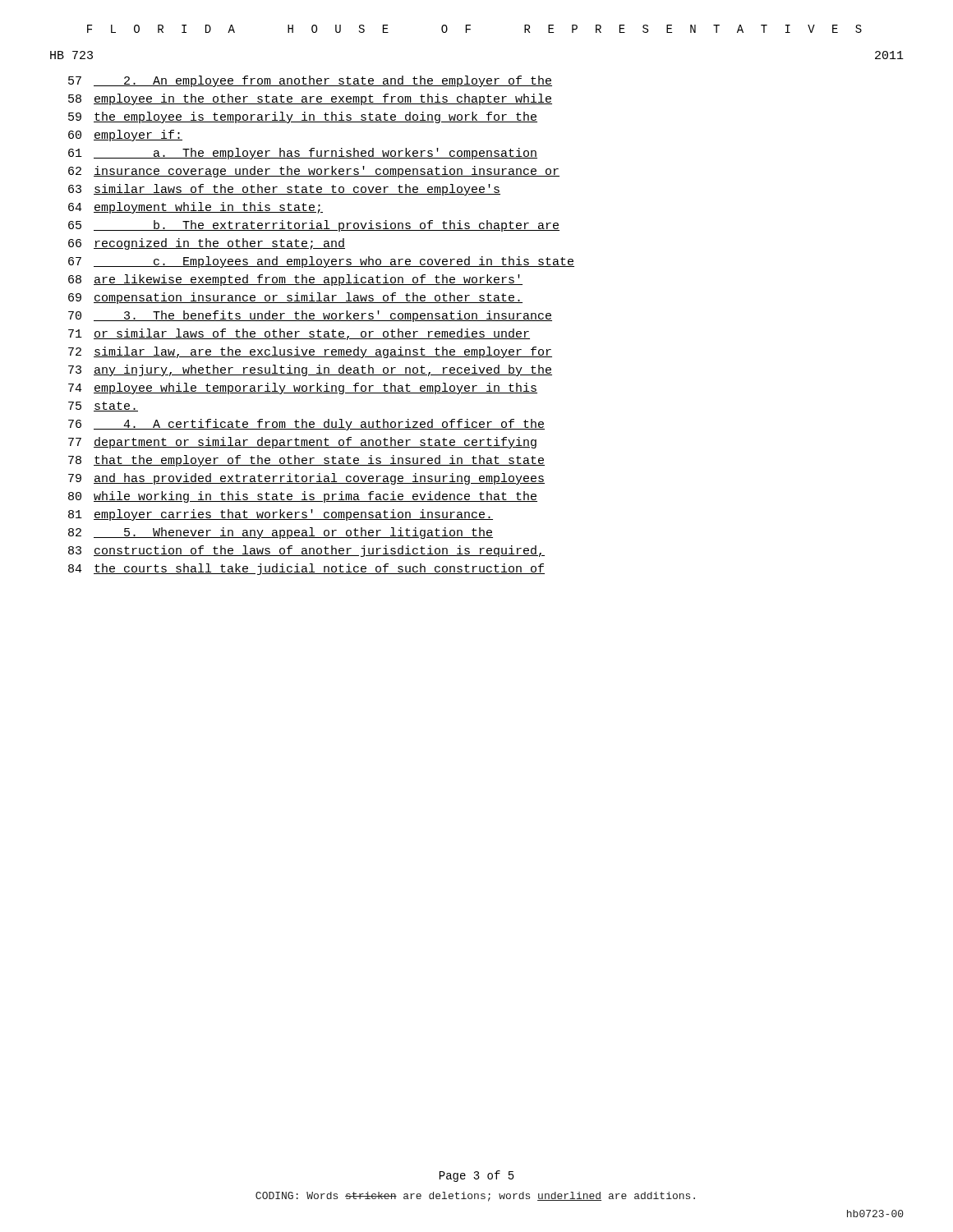The height and width of the screenshot is (1232, 953).
Task: Locate the list item that says "59 the employee is temporarily in this"
Action: pos(476,118)
